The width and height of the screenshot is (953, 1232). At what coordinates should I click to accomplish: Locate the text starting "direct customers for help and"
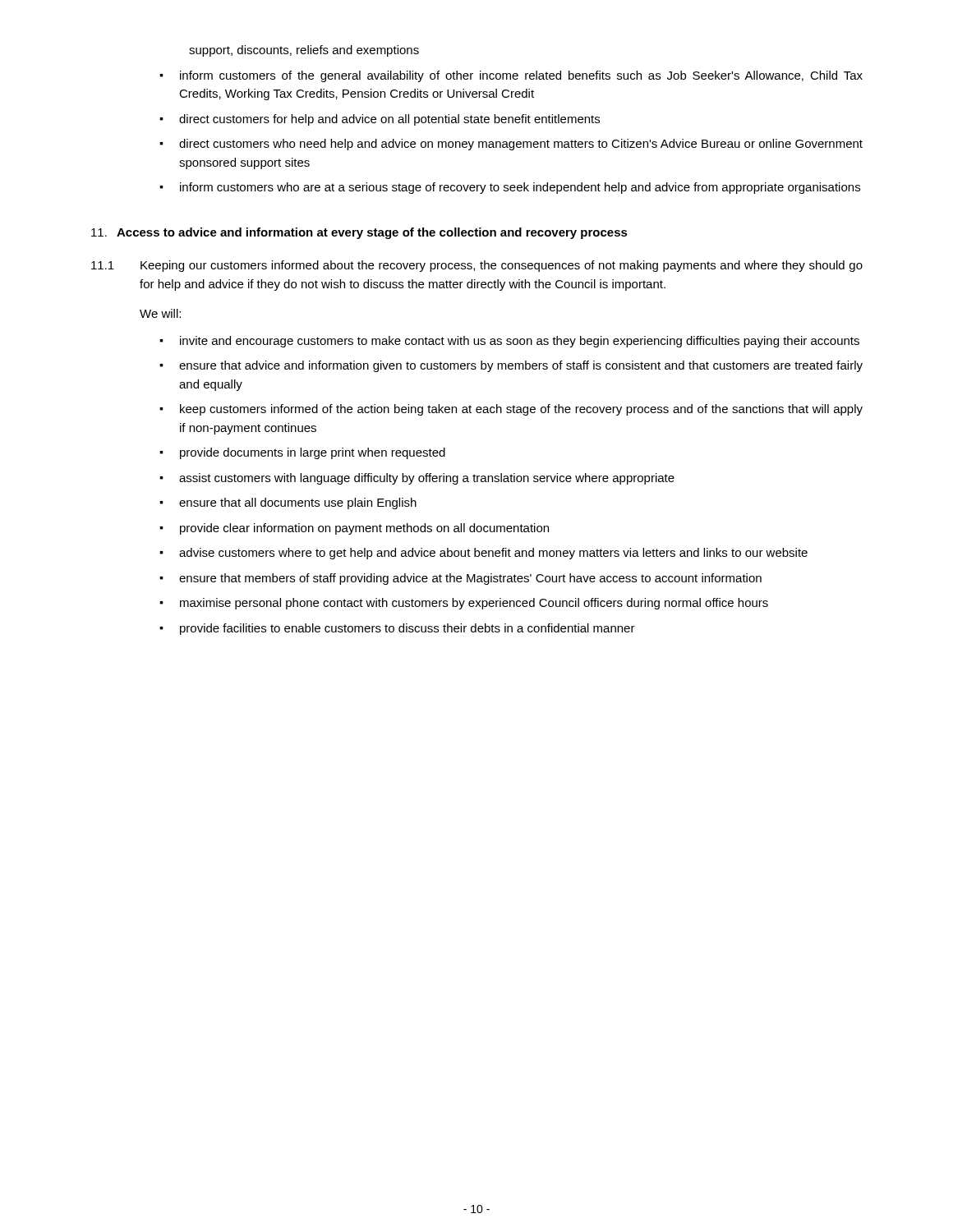(390, 118)
